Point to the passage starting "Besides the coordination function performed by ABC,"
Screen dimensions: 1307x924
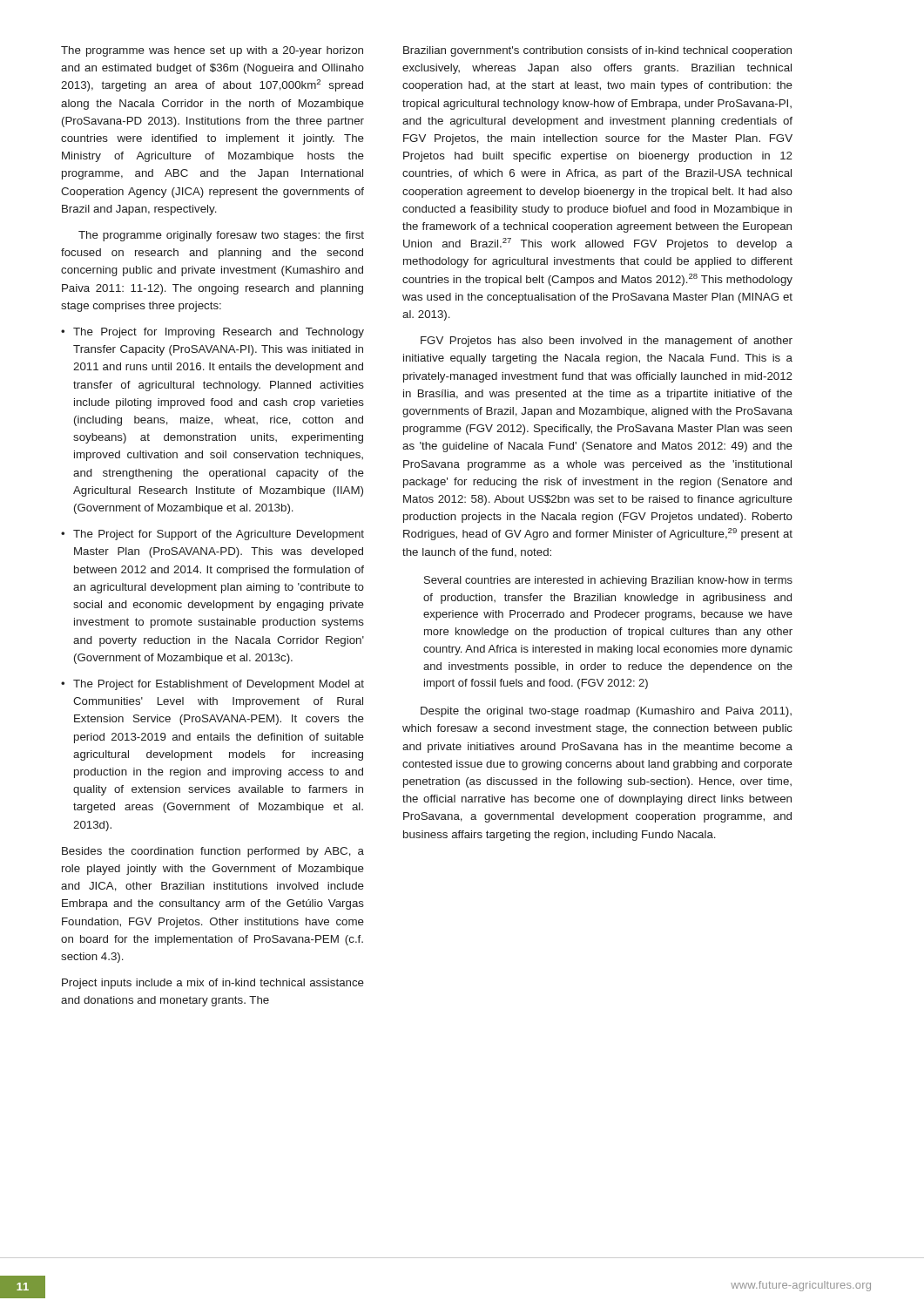coord(213,904)
